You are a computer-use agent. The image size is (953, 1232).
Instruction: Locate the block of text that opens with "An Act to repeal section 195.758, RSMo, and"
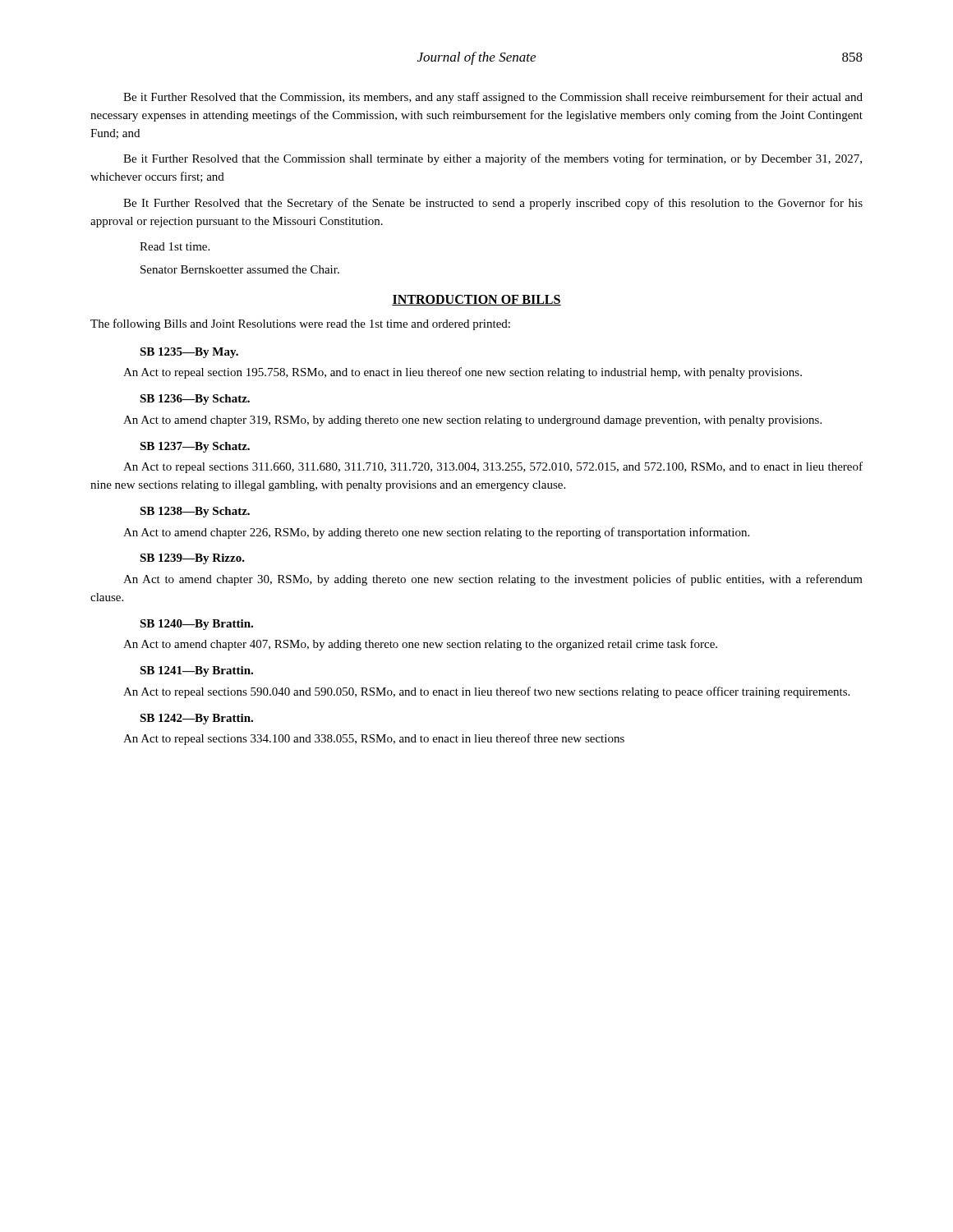463,372
